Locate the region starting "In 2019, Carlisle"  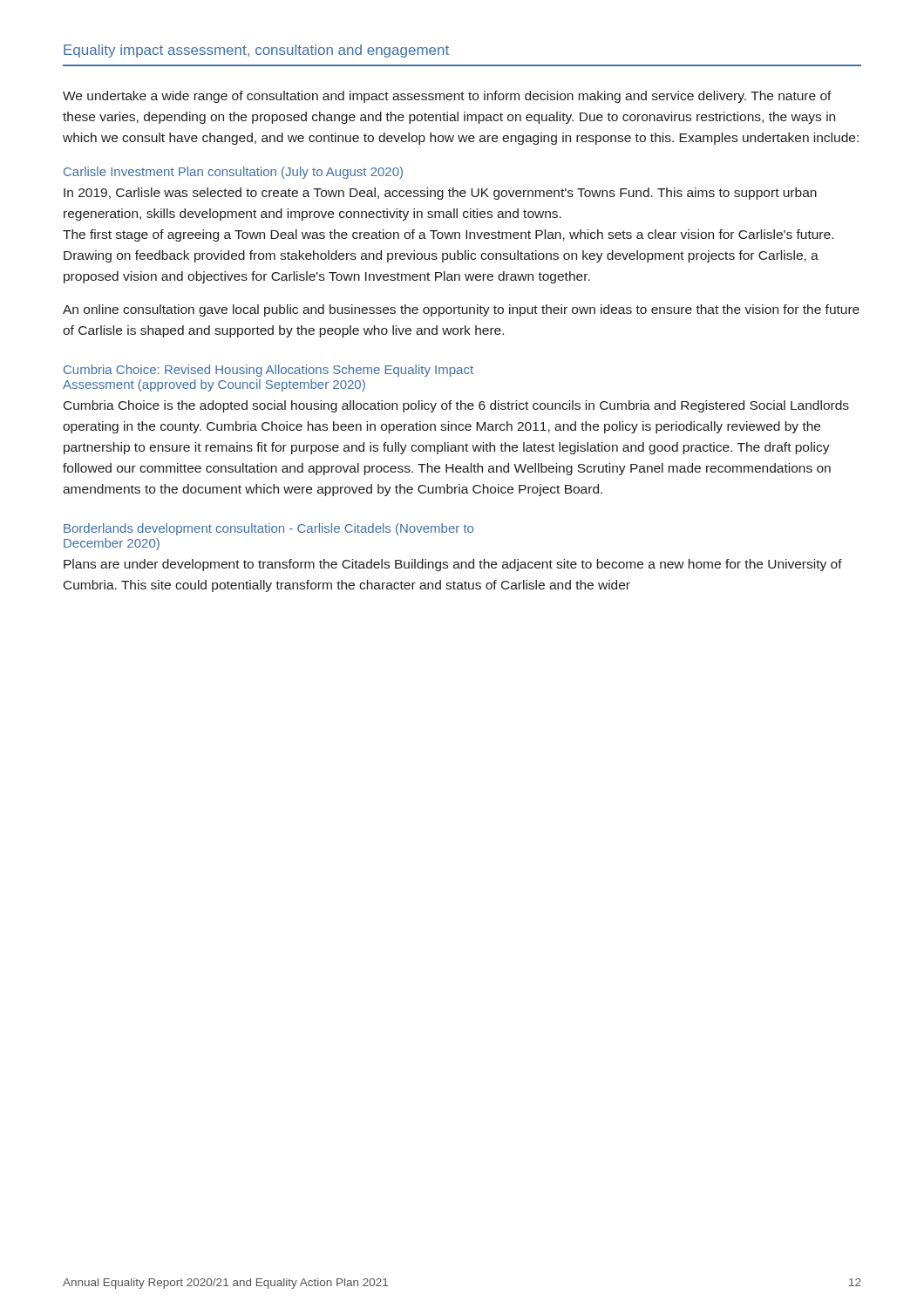coord(462,235)
